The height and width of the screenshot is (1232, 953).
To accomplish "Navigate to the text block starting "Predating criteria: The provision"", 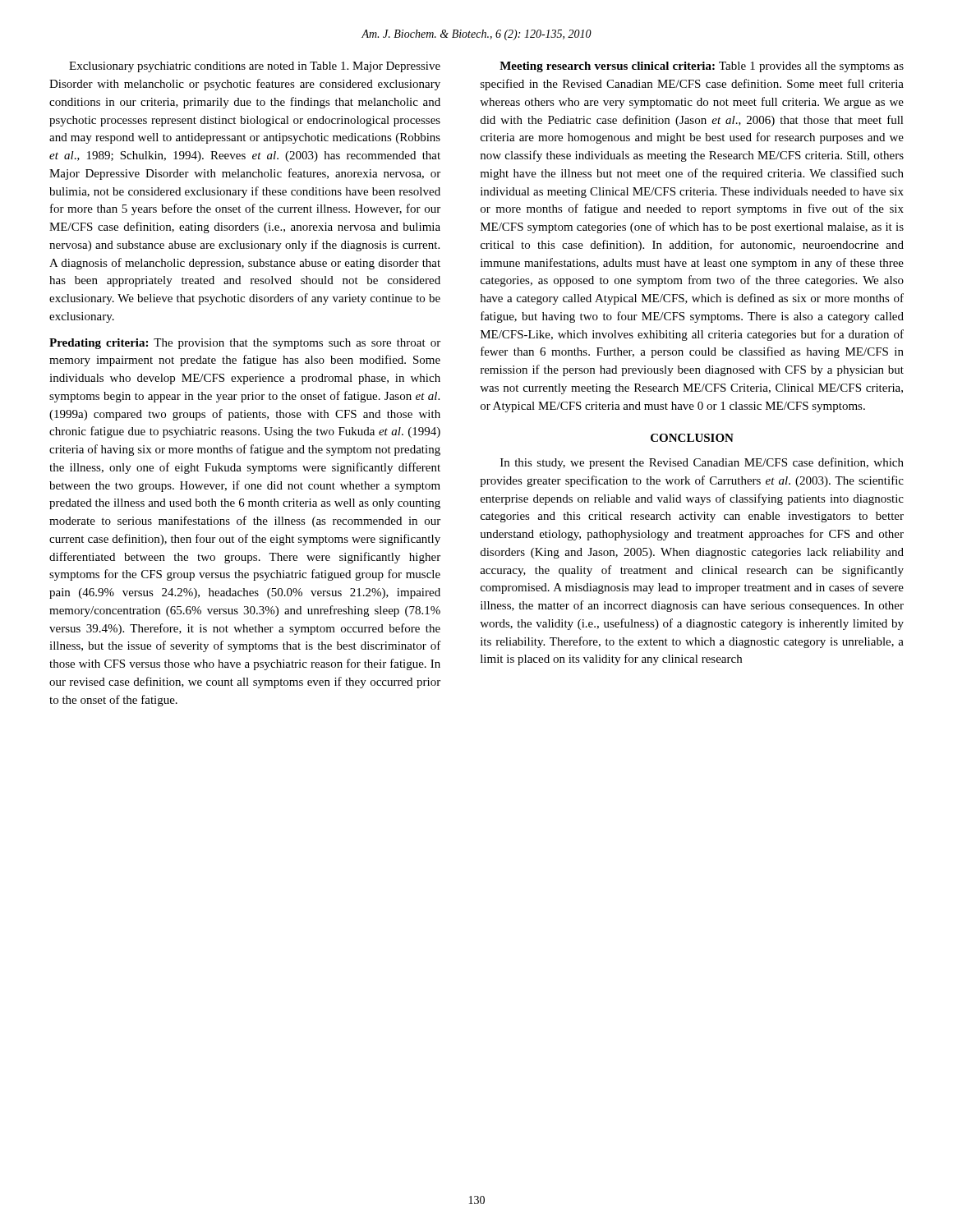I will [245, 521].
